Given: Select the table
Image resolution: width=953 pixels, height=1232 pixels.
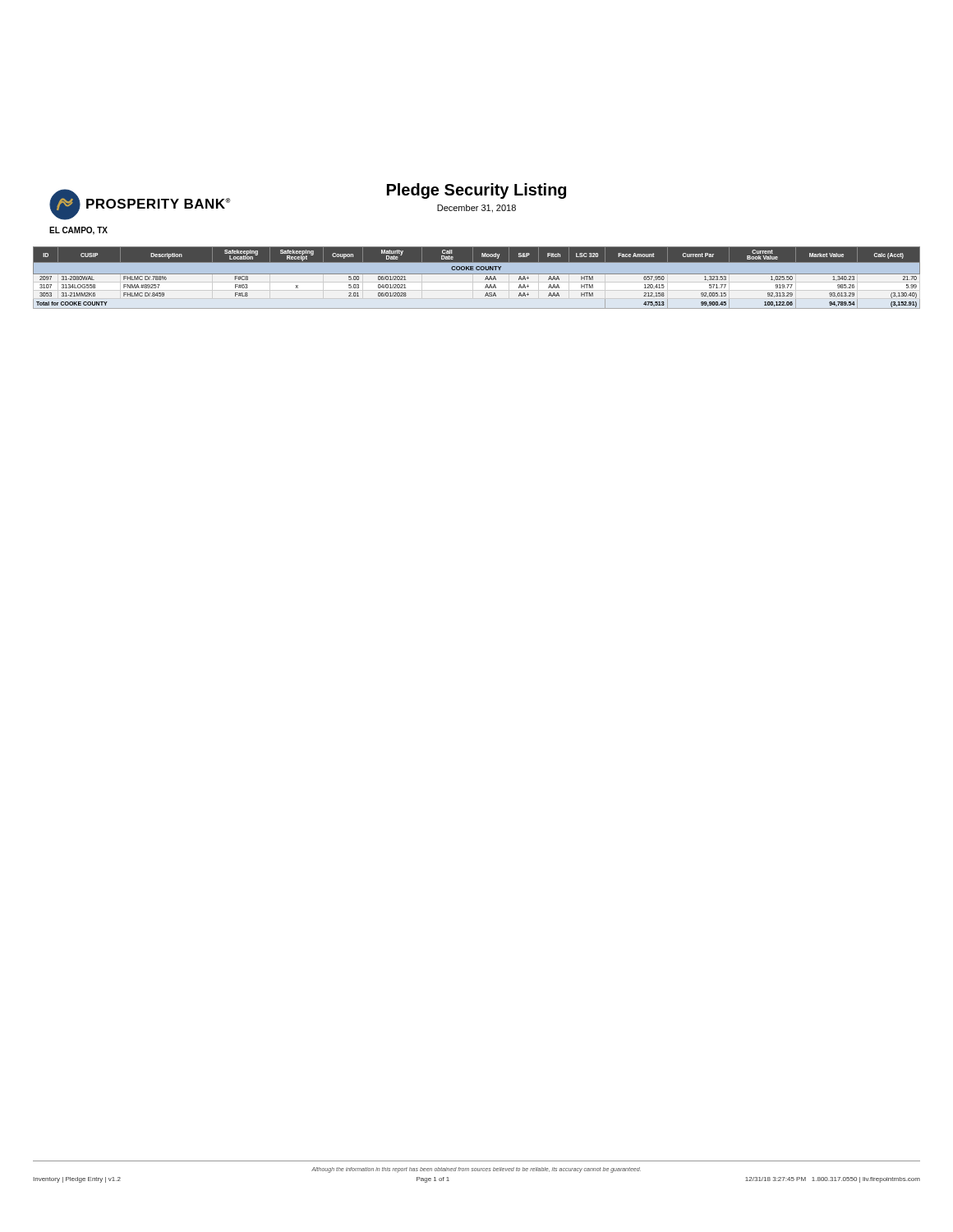Looking at the screenshot, I should point(476,278).
